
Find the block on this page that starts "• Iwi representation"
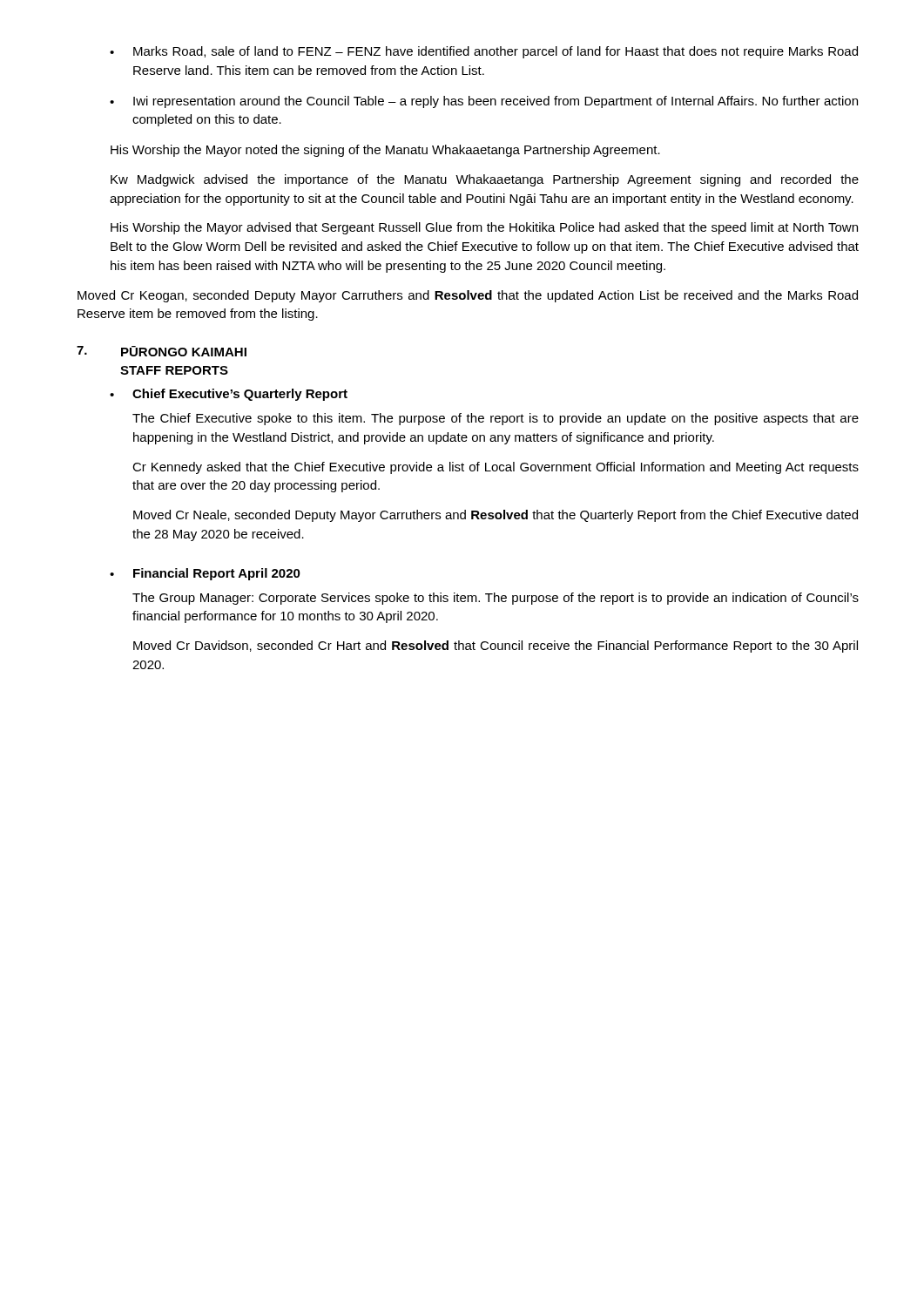click(484, 110)
